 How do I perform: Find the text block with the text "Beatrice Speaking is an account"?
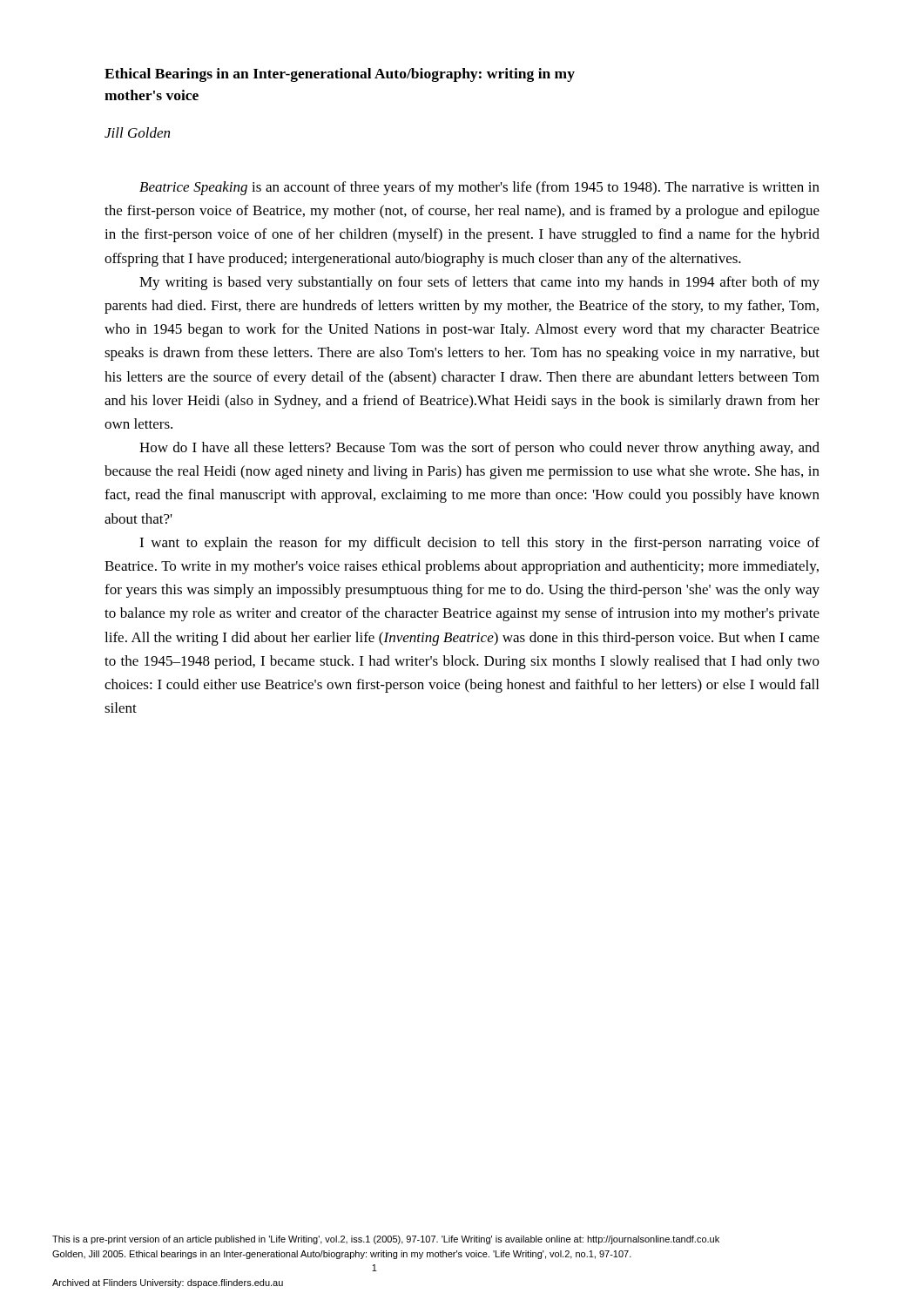pos(462,448)
